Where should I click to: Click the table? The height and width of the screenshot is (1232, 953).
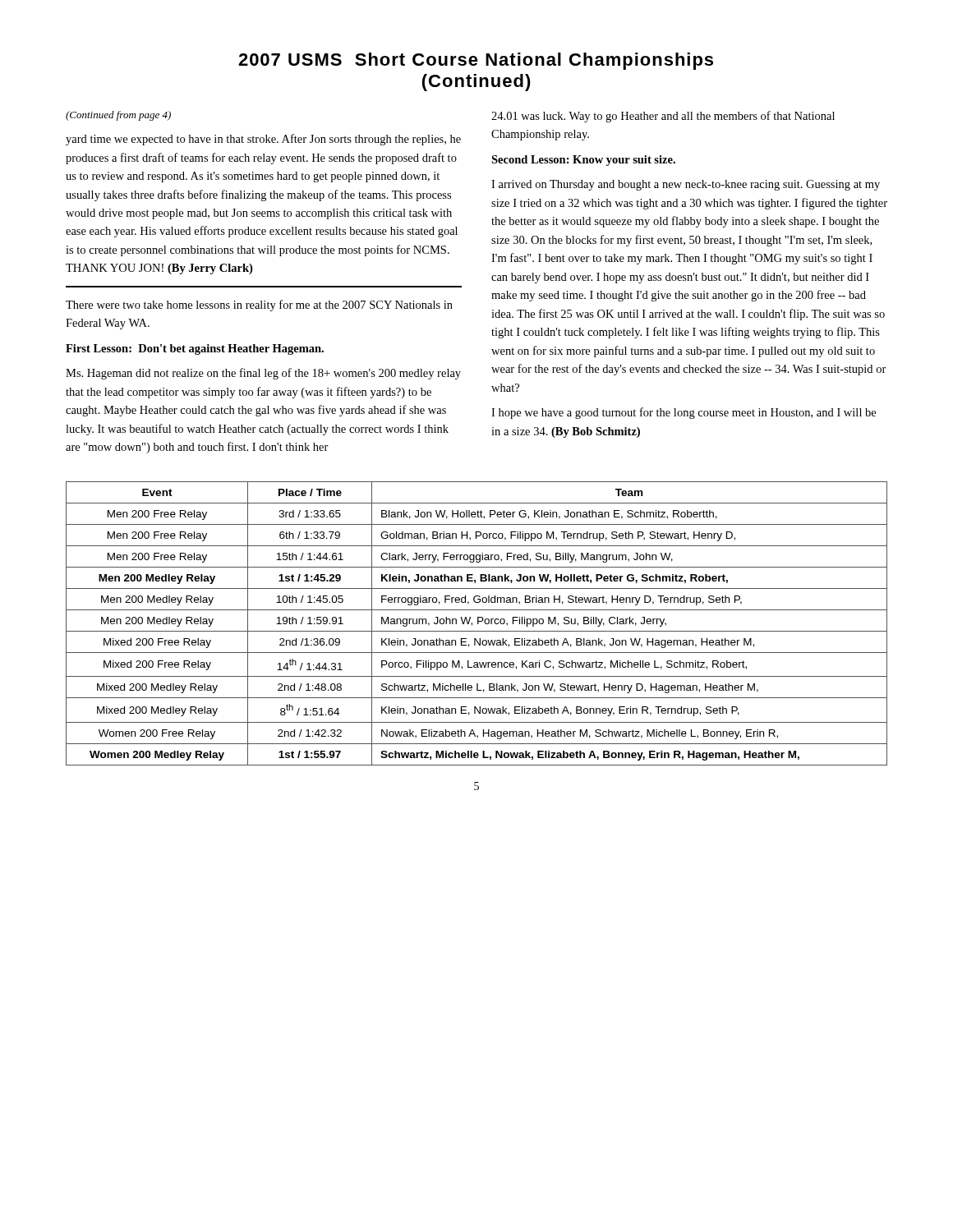tap(476, 623)
